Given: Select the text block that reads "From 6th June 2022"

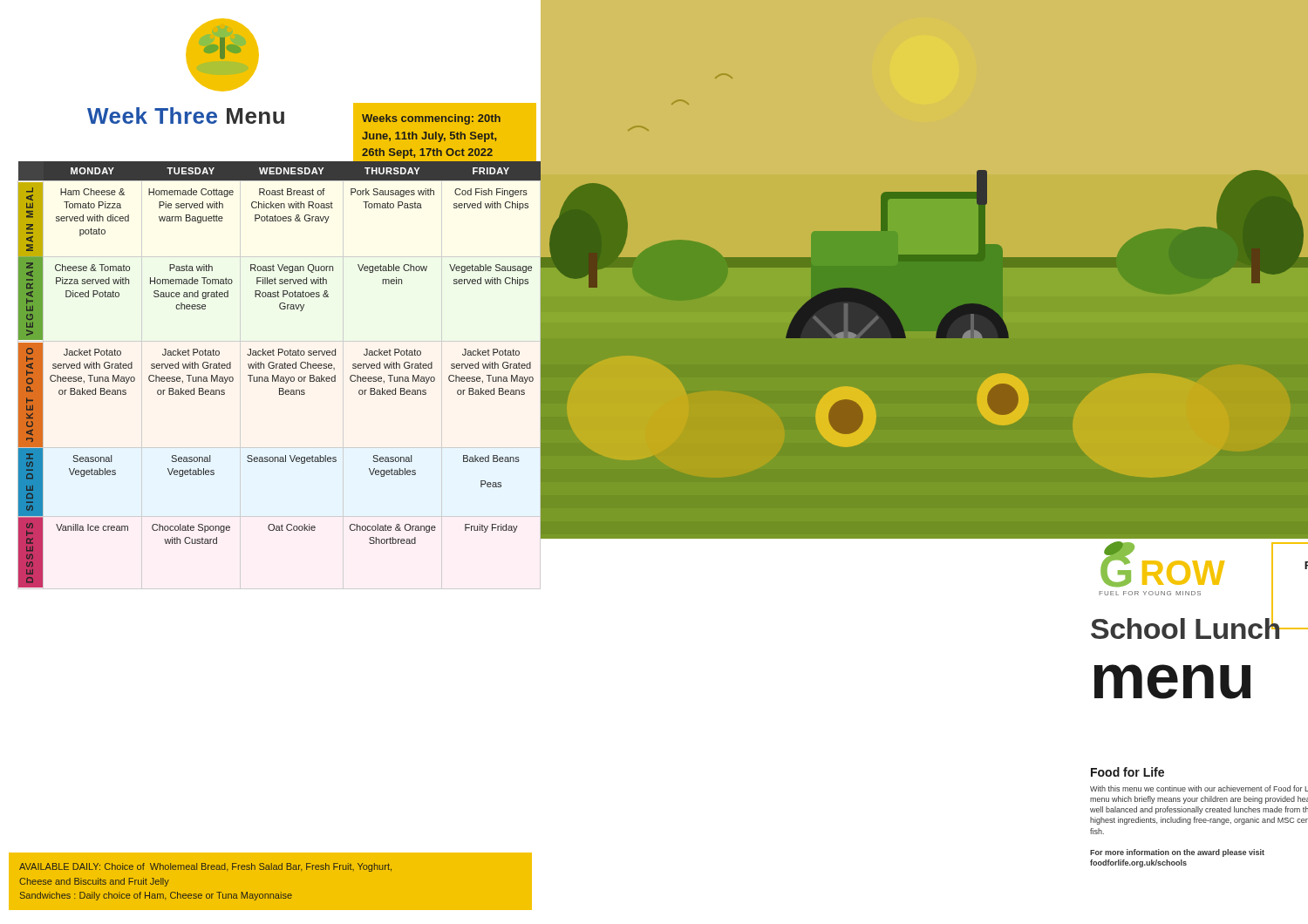Looking at the screenshot, I should 1306,565.
